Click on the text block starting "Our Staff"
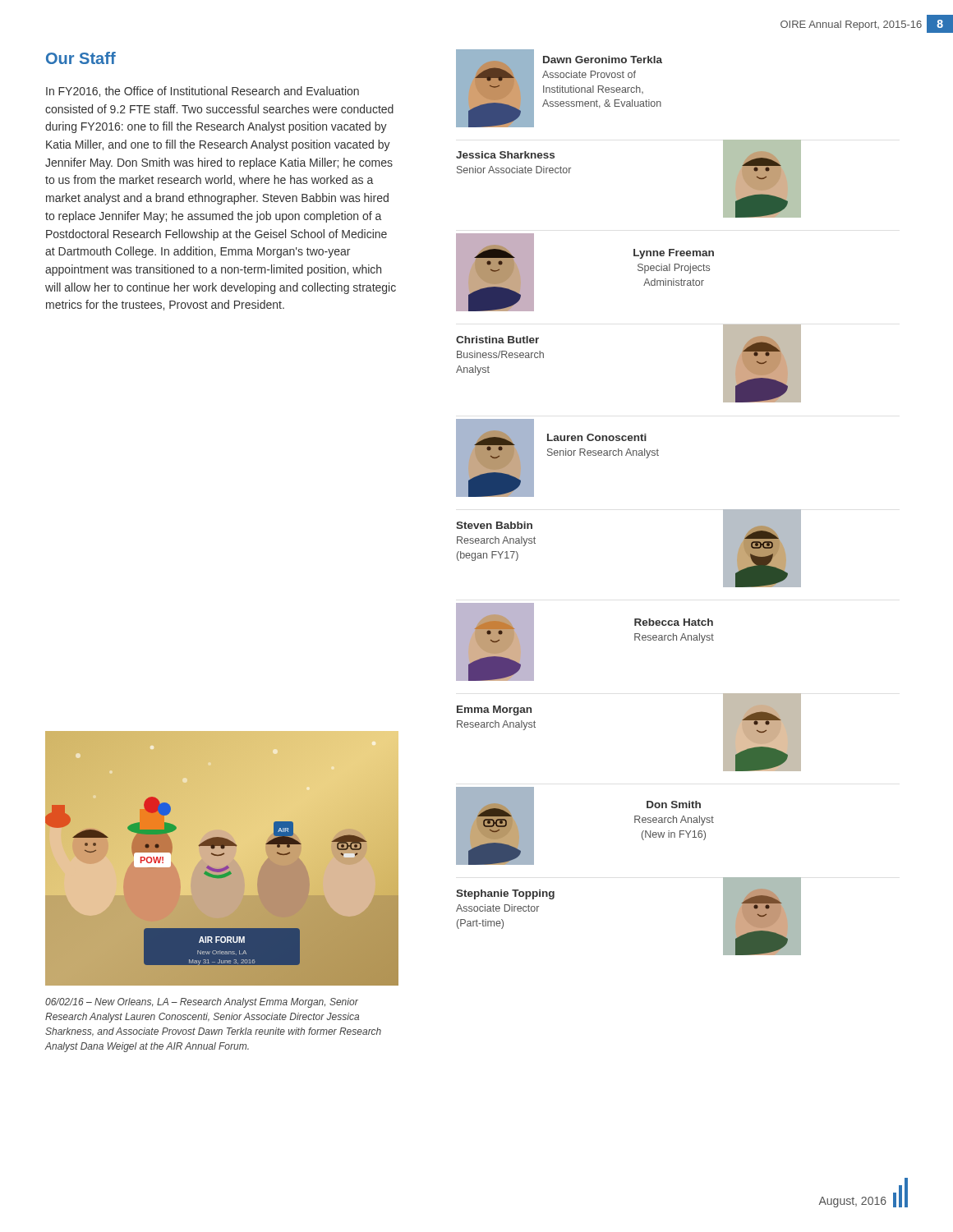953x1232 pixels. pyautogui.click(x=80, y=58)
